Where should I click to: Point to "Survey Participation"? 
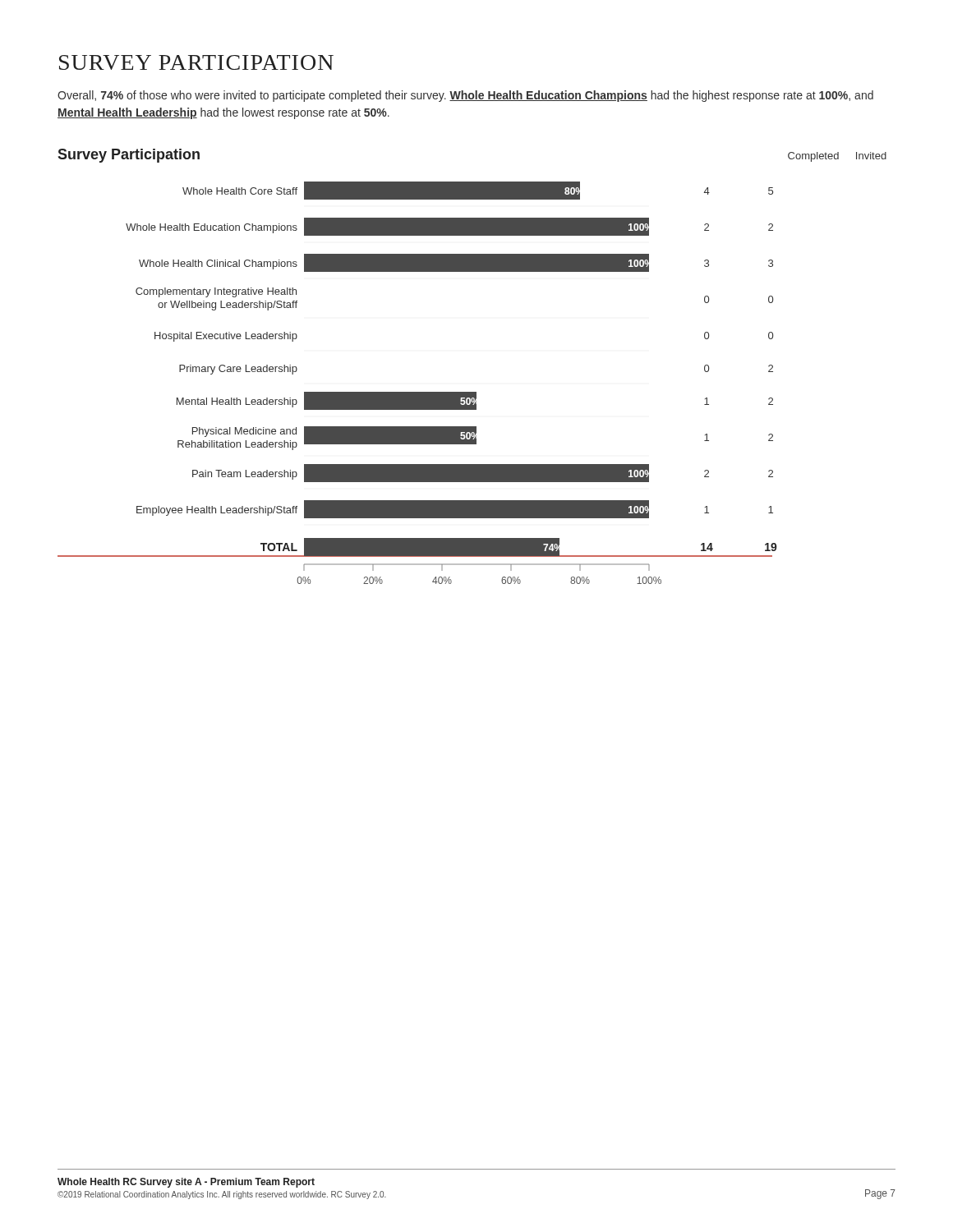[196, 62]
